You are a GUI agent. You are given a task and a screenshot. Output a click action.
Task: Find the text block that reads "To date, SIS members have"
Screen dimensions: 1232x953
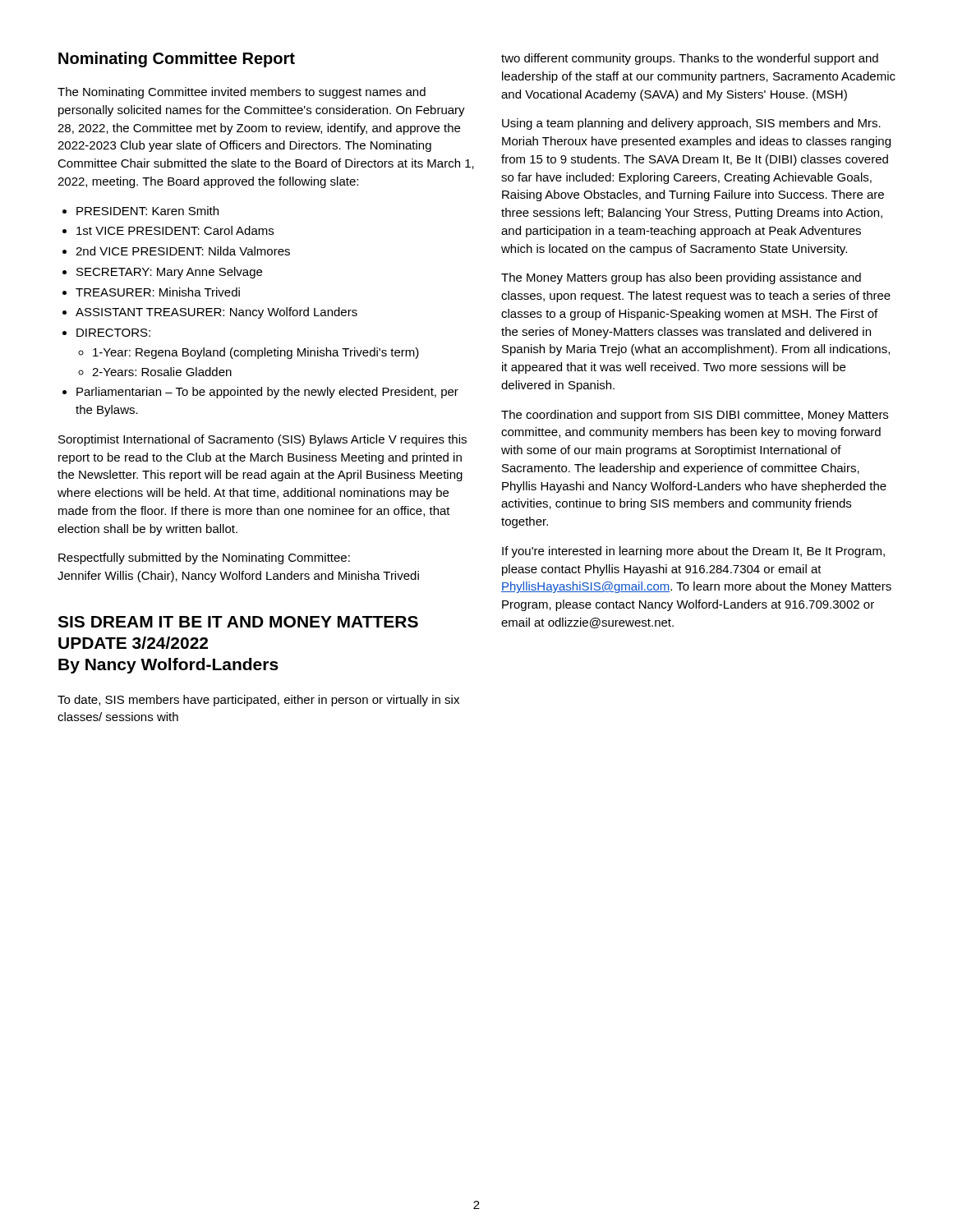coord(267,708)
